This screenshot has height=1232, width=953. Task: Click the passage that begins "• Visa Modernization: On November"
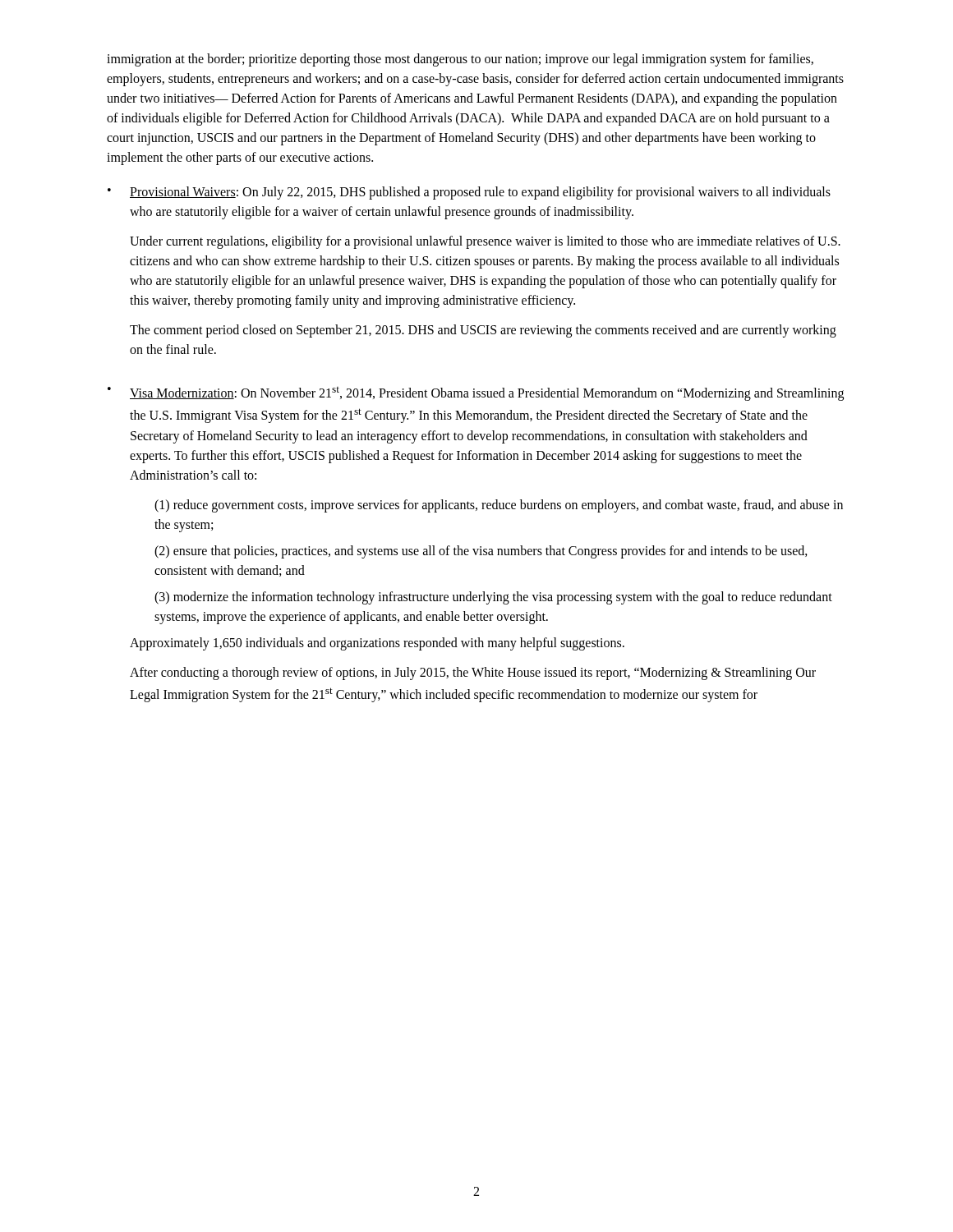point(476,548)
